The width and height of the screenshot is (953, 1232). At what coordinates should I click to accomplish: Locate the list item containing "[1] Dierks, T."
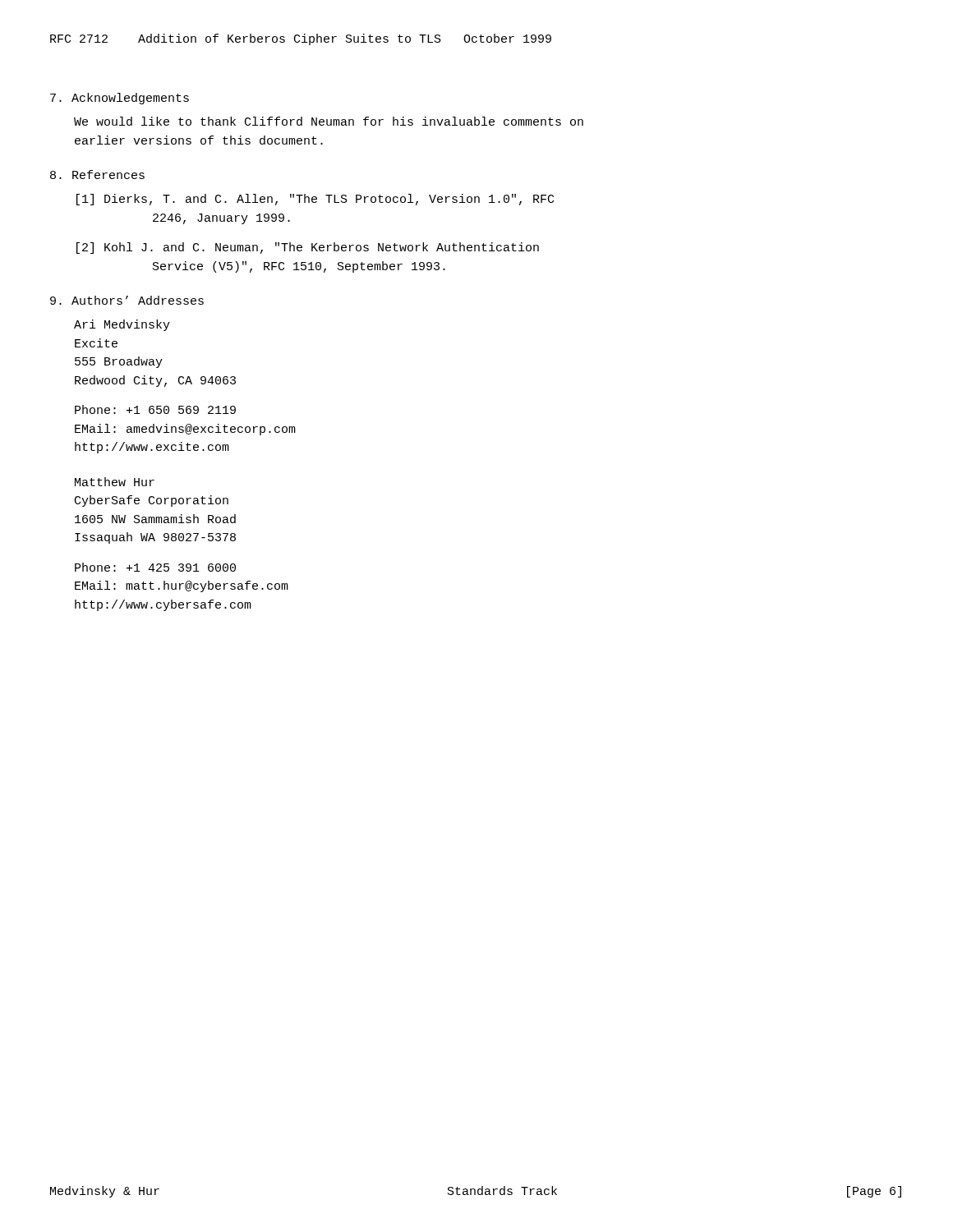(x=314, y=209)
